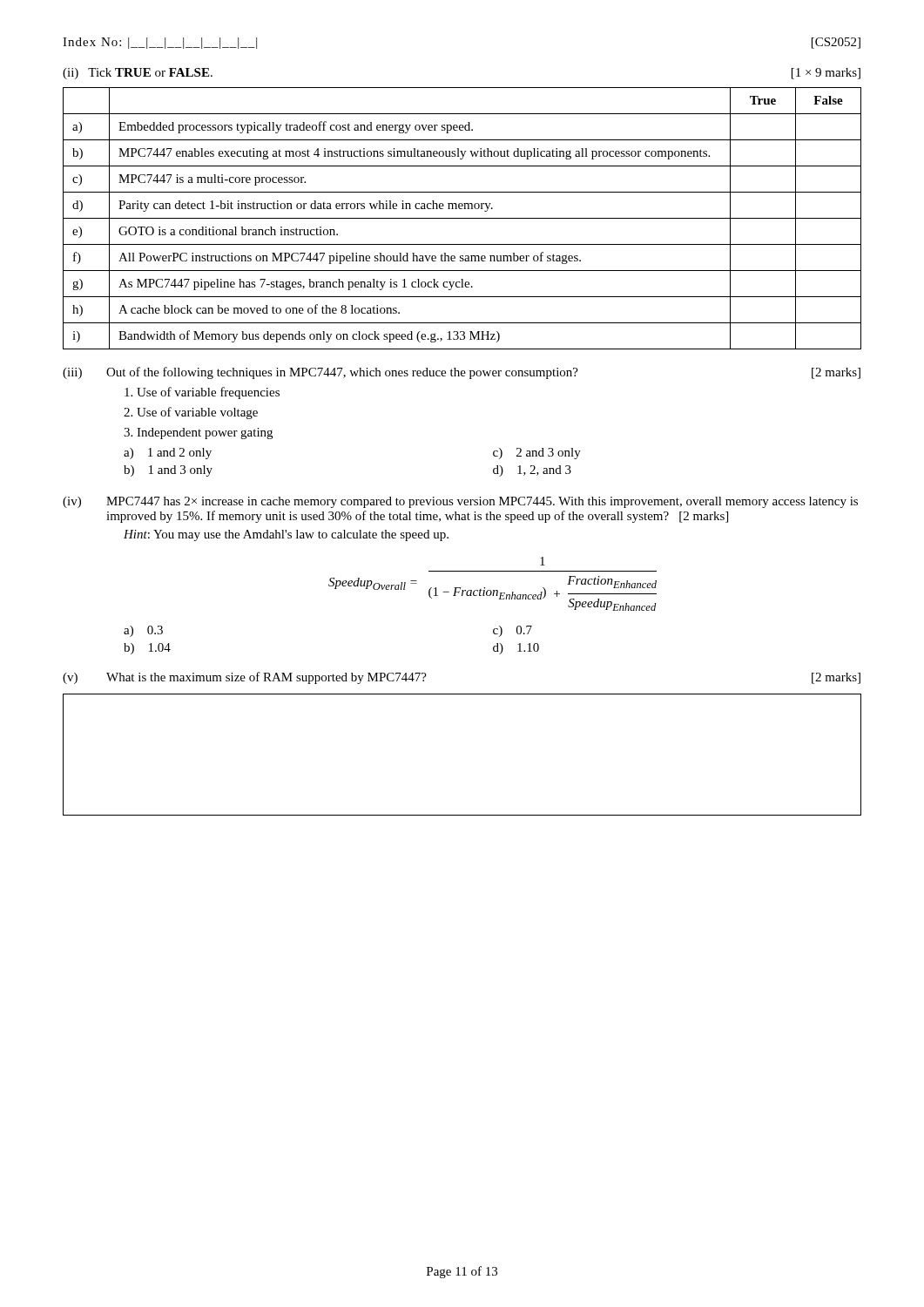
Task: Locate the element starting "Hint: You may use"
Action: point(286,534)
